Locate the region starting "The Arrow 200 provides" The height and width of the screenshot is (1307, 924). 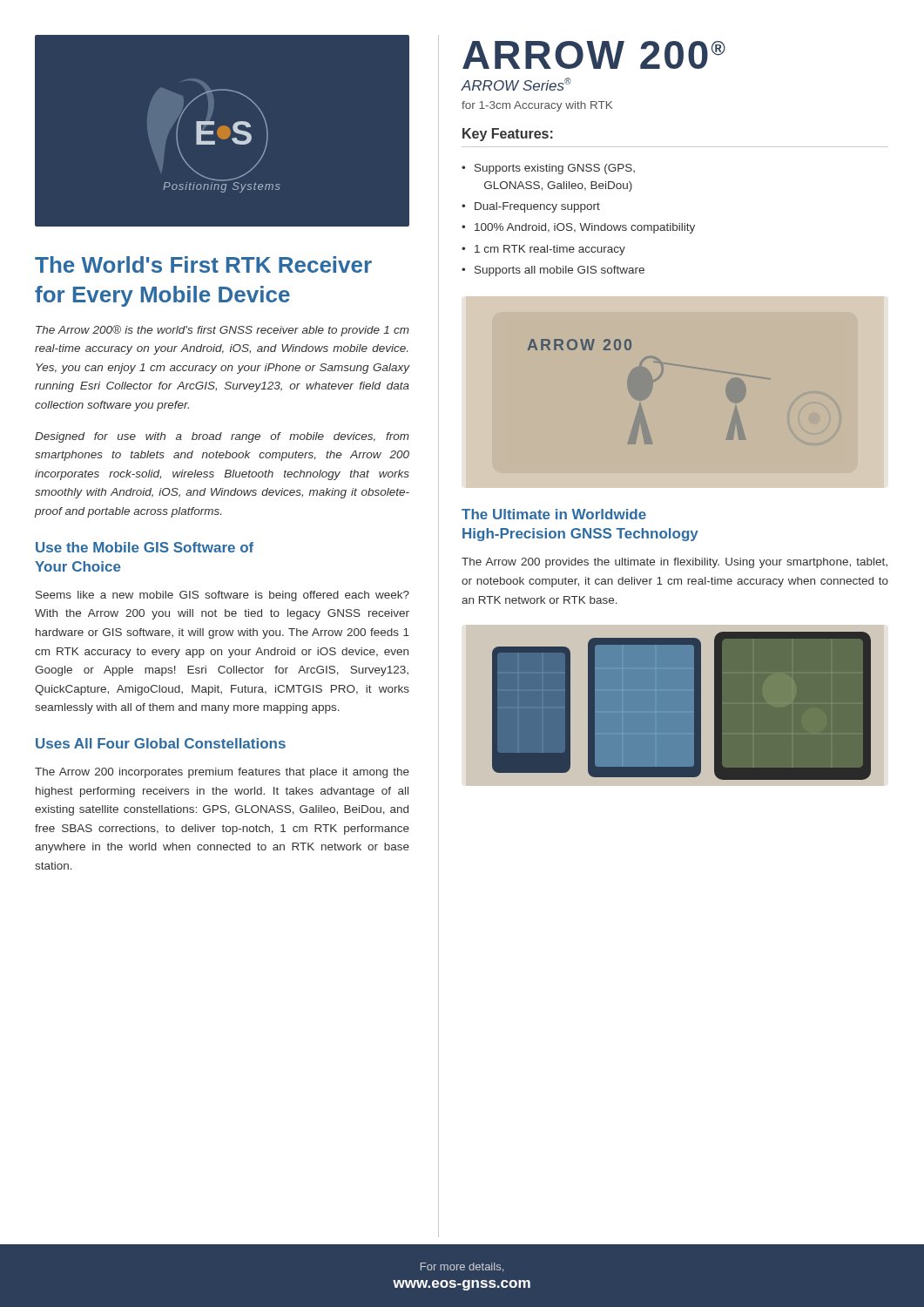coord(675,581)
